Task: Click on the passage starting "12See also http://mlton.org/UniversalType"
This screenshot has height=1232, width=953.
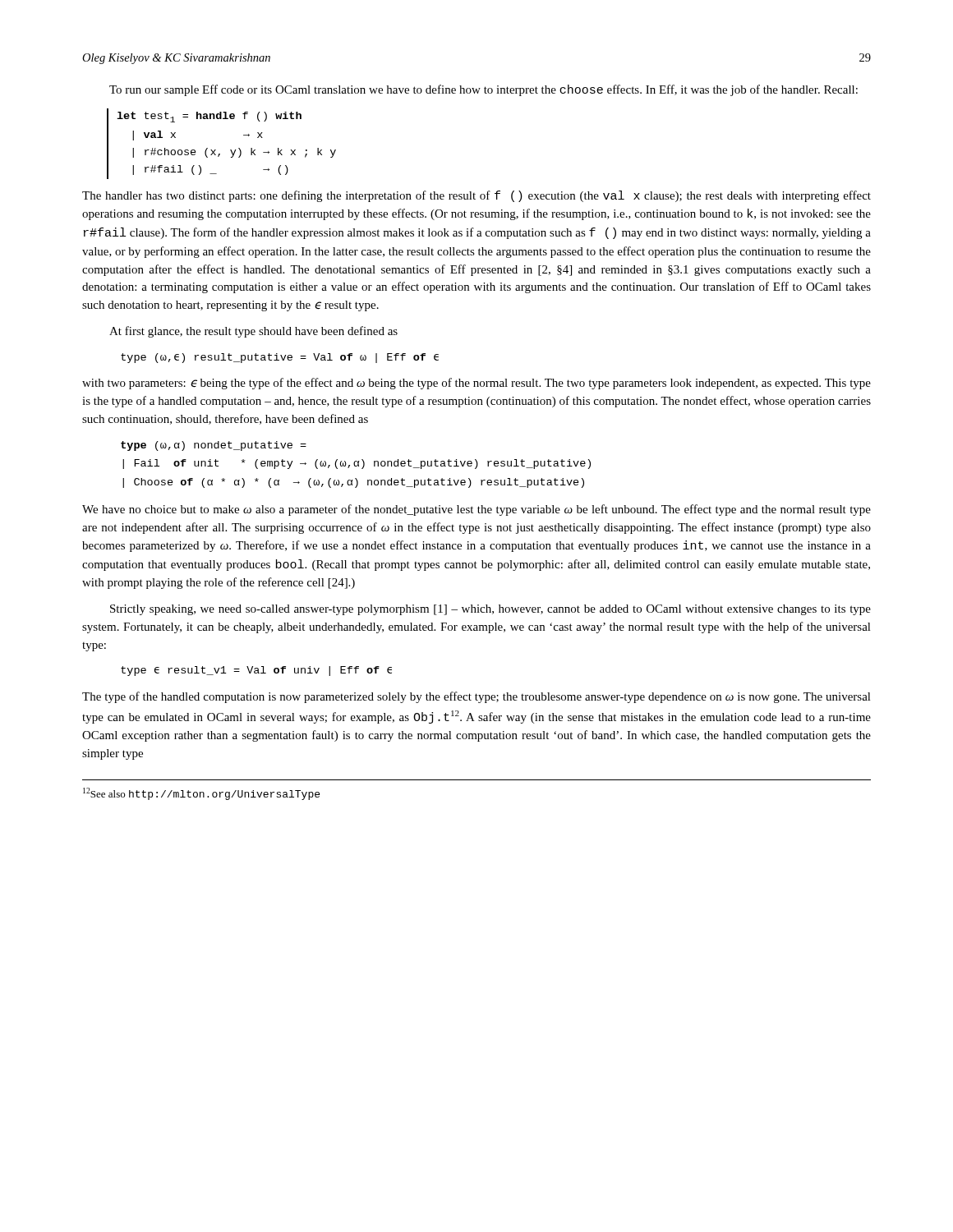Action: pyautogui.click(x=201, y=793)
